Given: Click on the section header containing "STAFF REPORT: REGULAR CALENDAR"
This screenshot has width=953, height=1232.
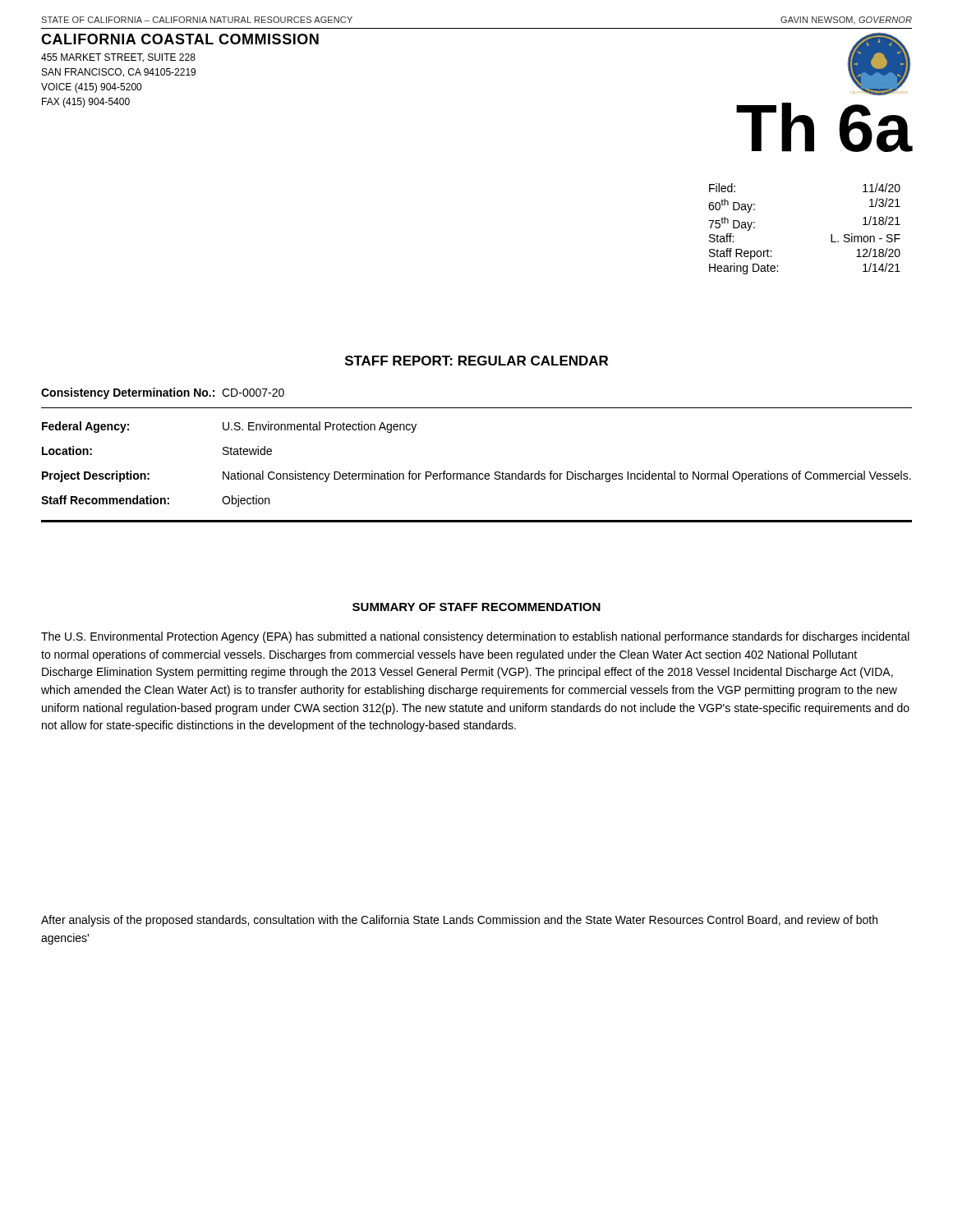Looking at the screenshot, I should tap(476, 361).
